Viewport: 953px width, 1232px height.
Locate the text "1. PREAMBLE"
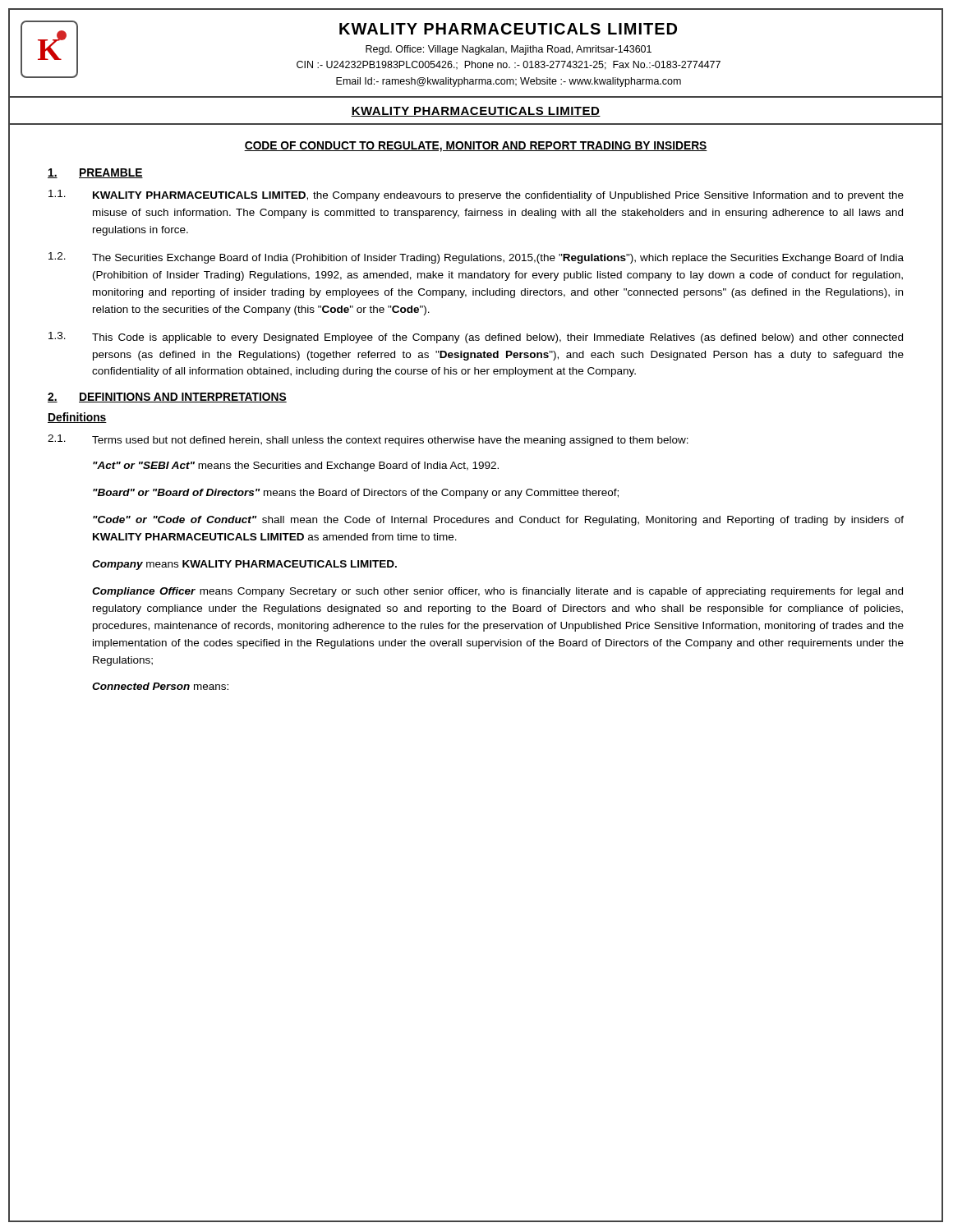pos(95,173)
